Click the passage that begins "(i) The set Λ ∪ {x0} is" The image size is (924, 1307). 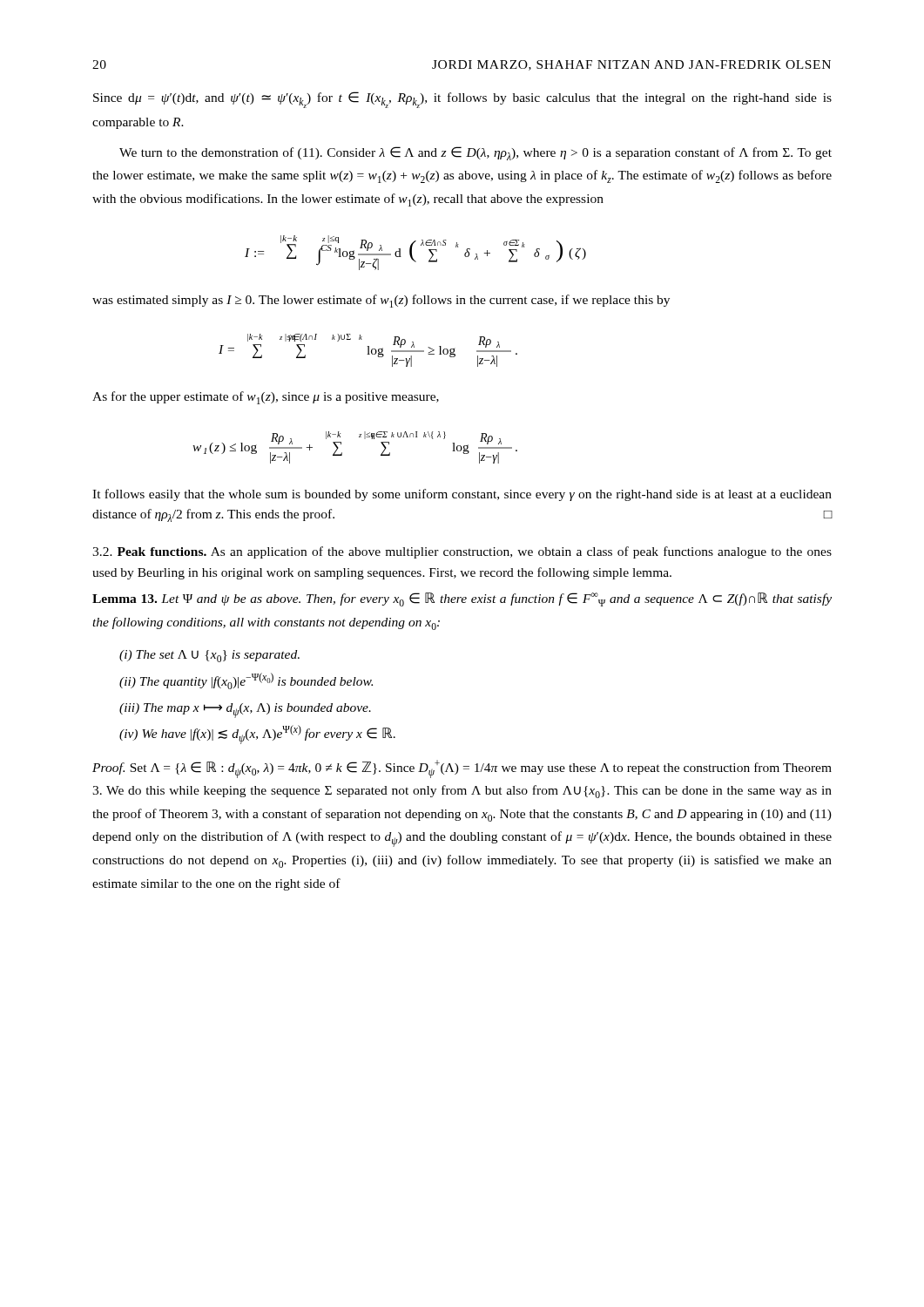209,656
